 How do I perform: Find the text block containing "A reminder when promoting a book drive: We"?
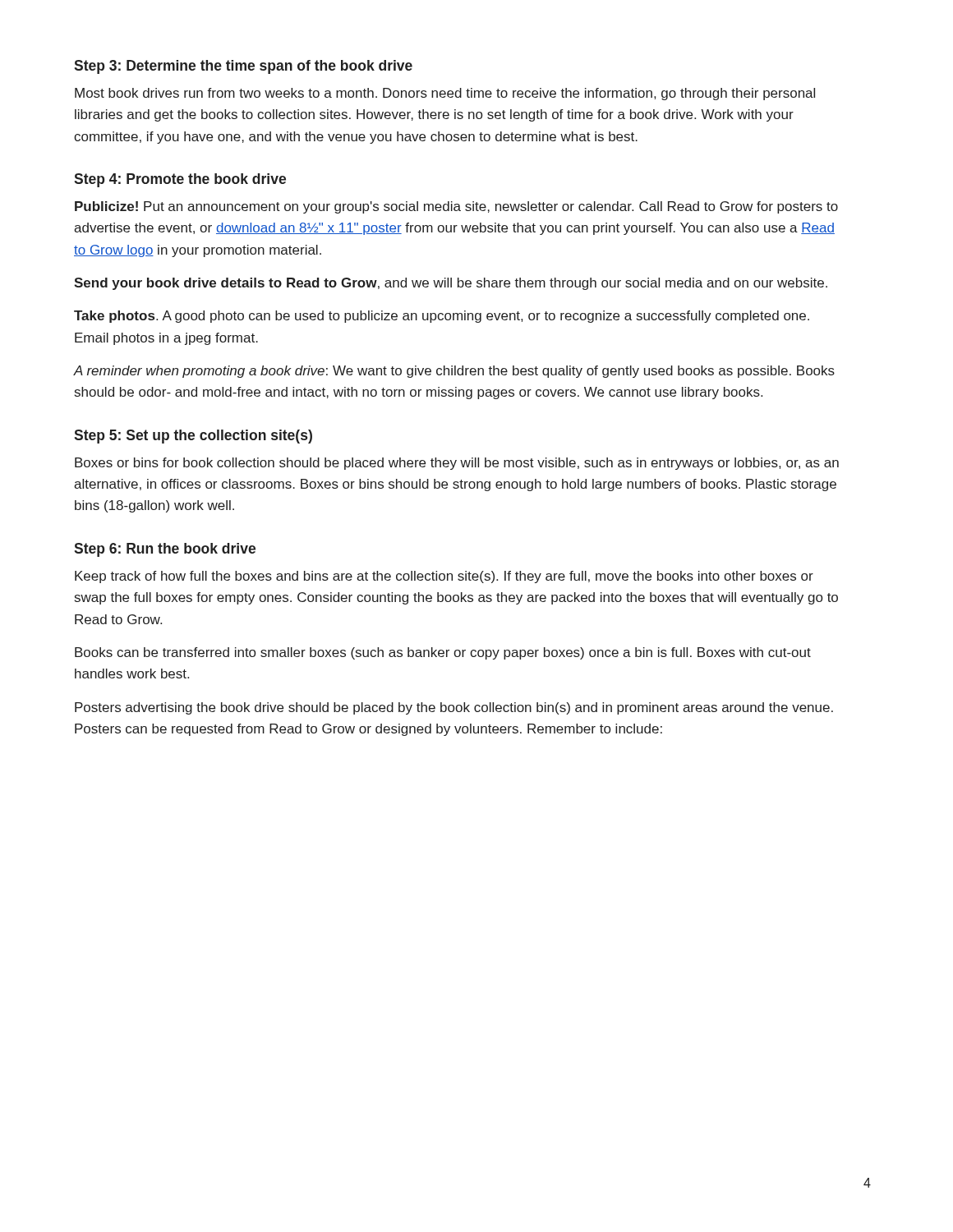point(454,382)
